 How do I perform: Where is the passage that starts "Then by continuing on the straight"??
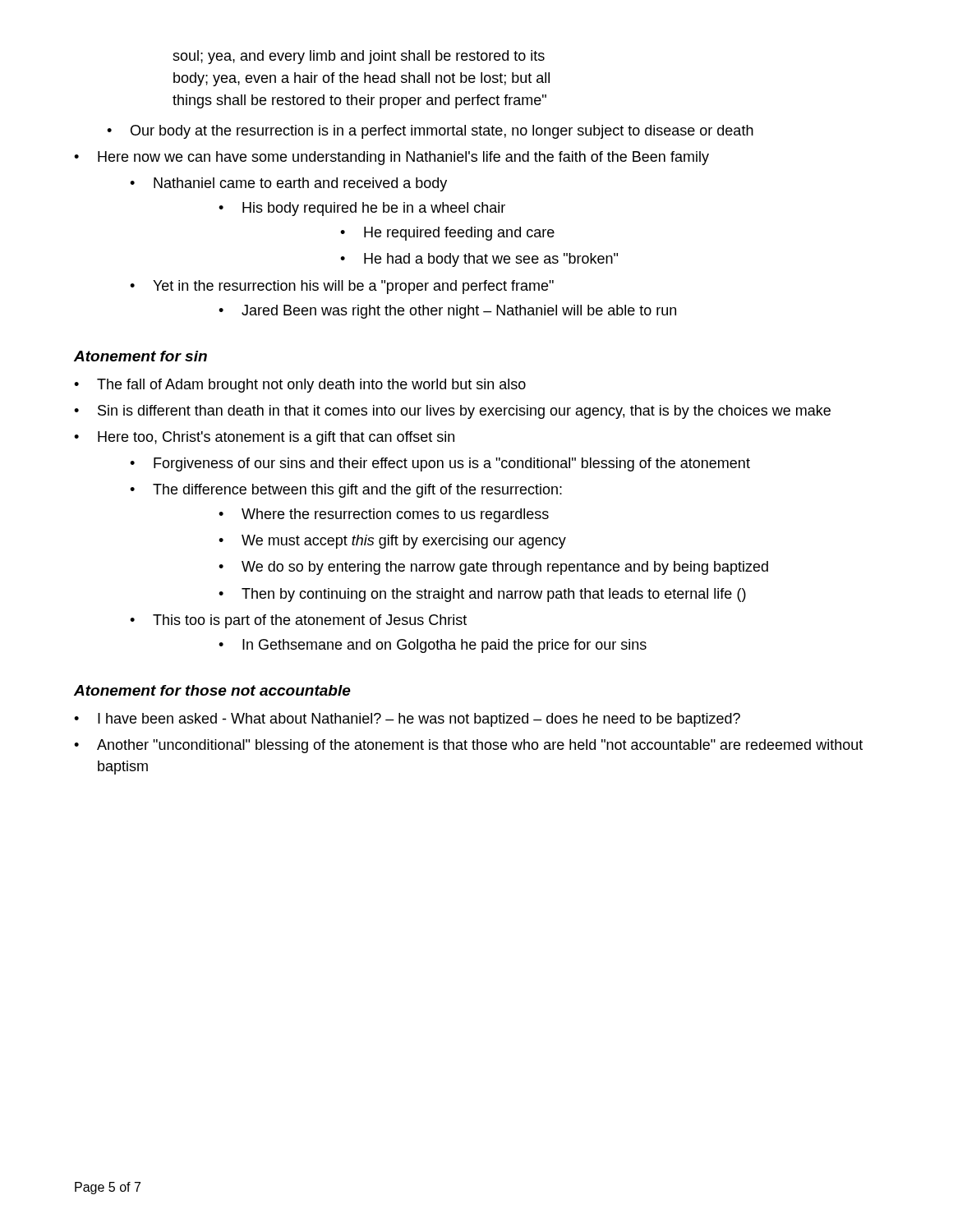point(494,593)
